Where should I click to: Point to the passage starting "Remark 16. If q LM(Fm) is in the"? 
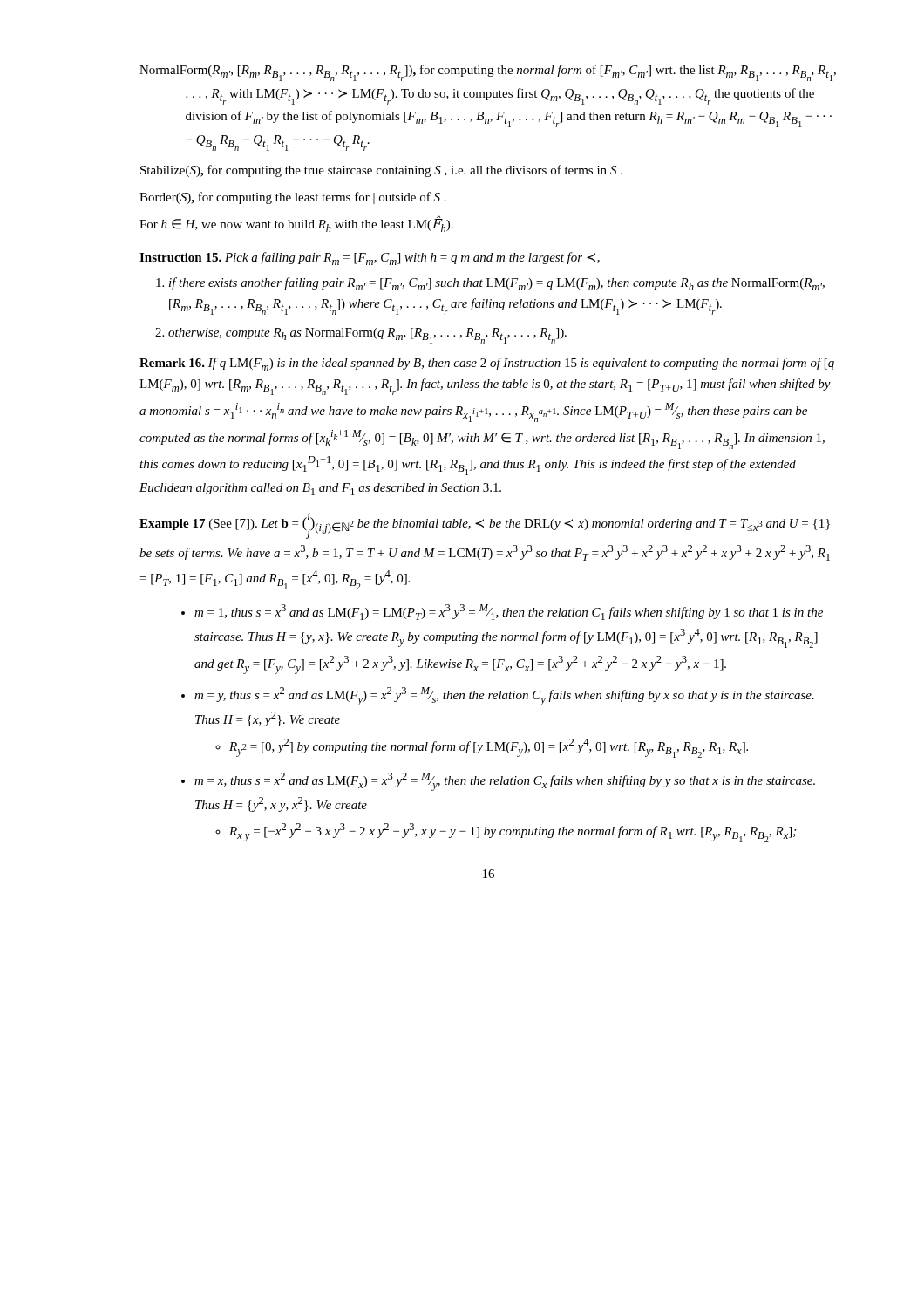[x=487, y=427]
